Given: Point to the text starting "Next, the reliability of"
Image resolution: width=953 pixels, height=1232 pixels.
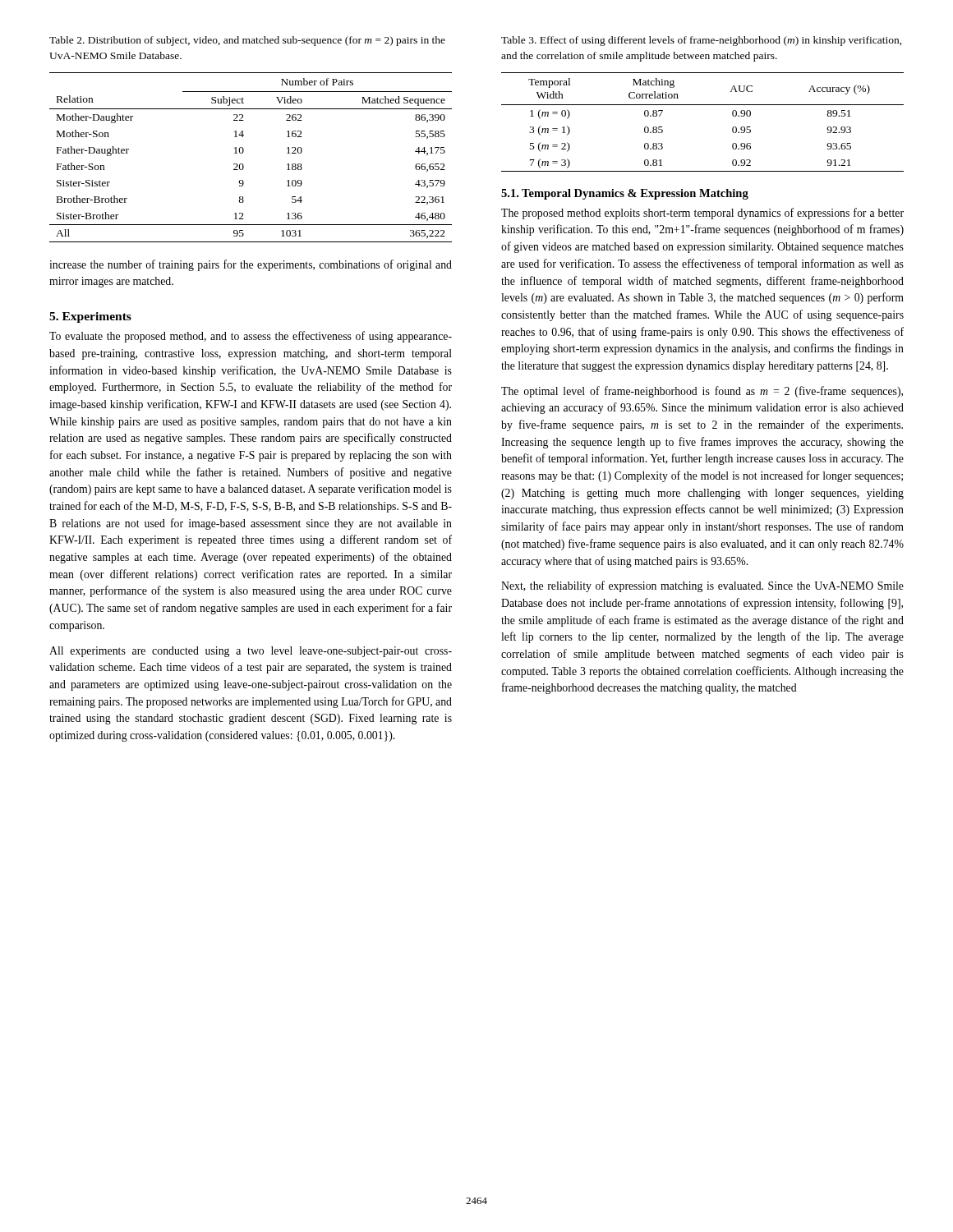Looking at the screenshot, I should 702,637.
